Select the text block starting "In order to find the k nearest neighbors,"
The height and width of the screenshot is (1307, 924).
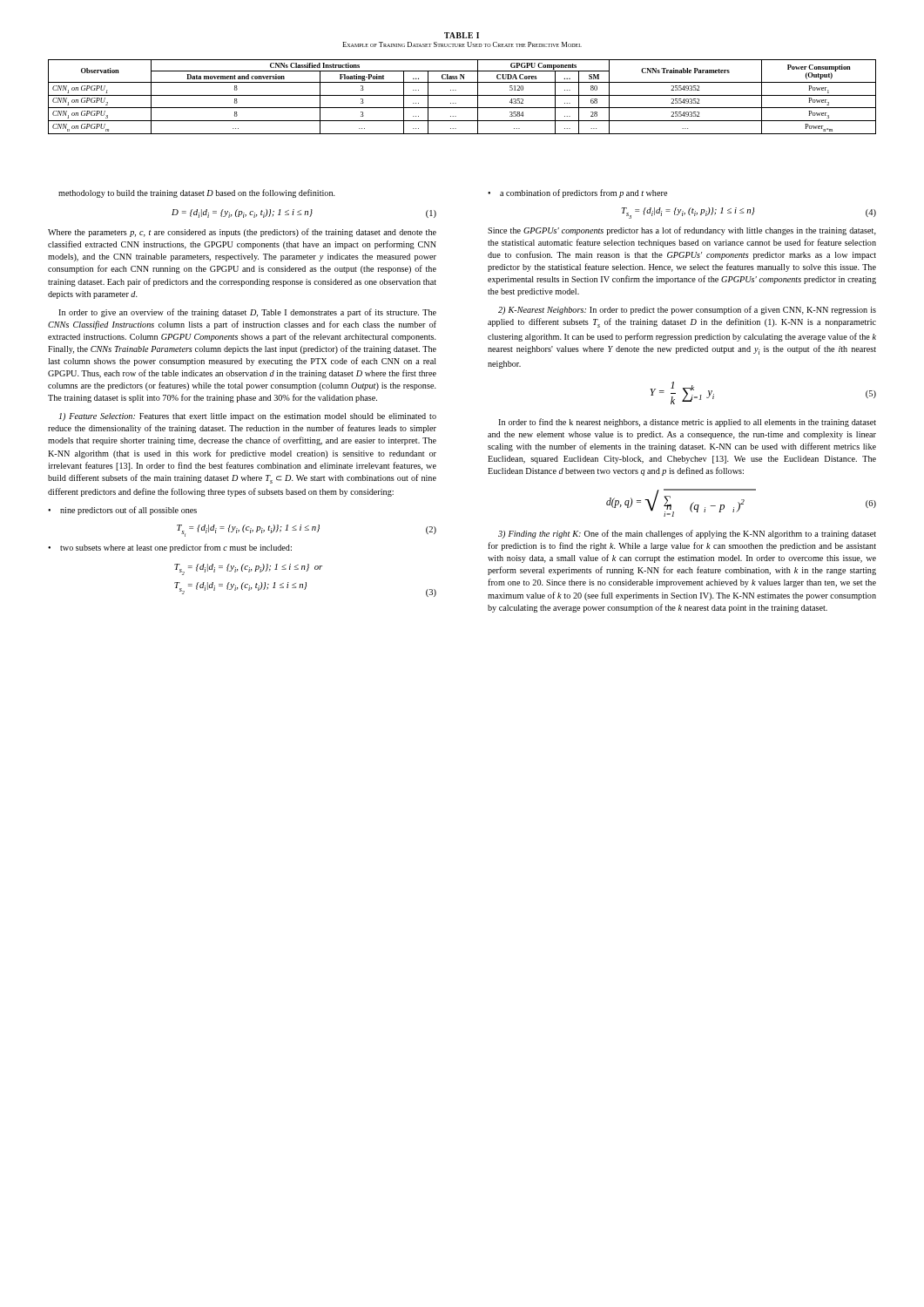(x=682, y=446)
